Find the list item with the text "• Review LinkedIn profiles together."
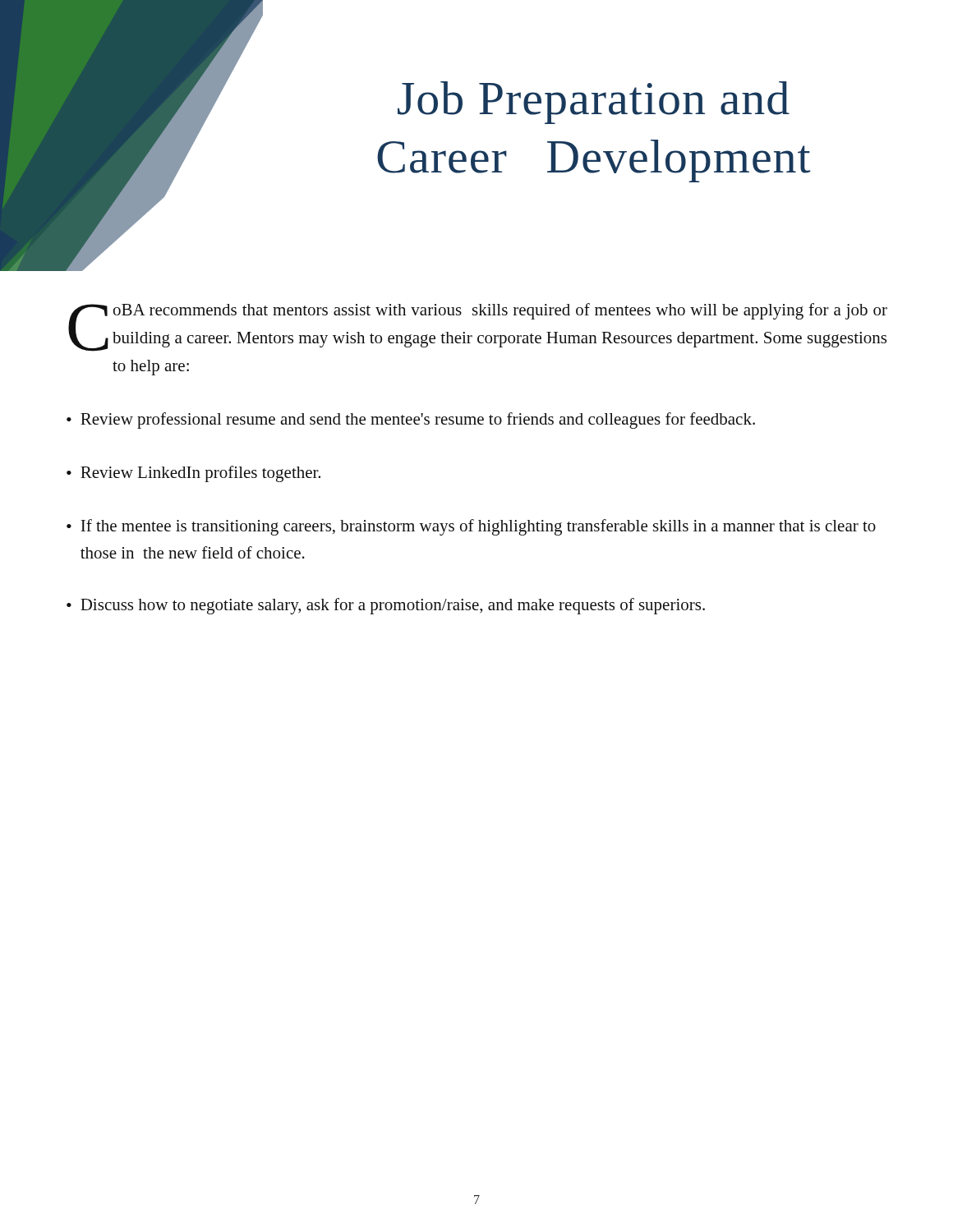The height and width of the screenshot is (1232, 953). [x=194, y=473]
